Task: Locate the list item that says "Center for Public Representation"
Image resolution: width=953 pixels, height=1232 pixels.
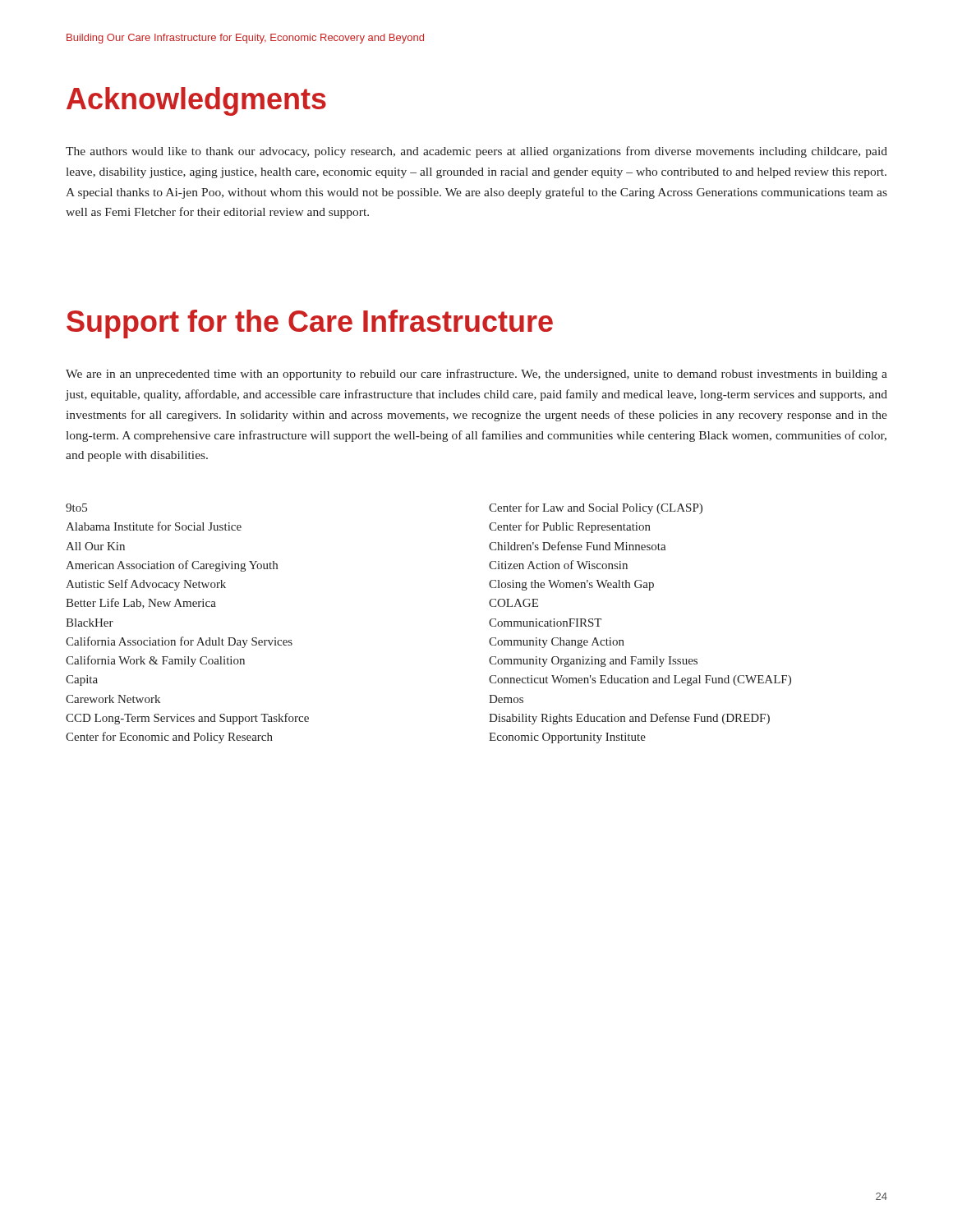Action: click(570, 527)
